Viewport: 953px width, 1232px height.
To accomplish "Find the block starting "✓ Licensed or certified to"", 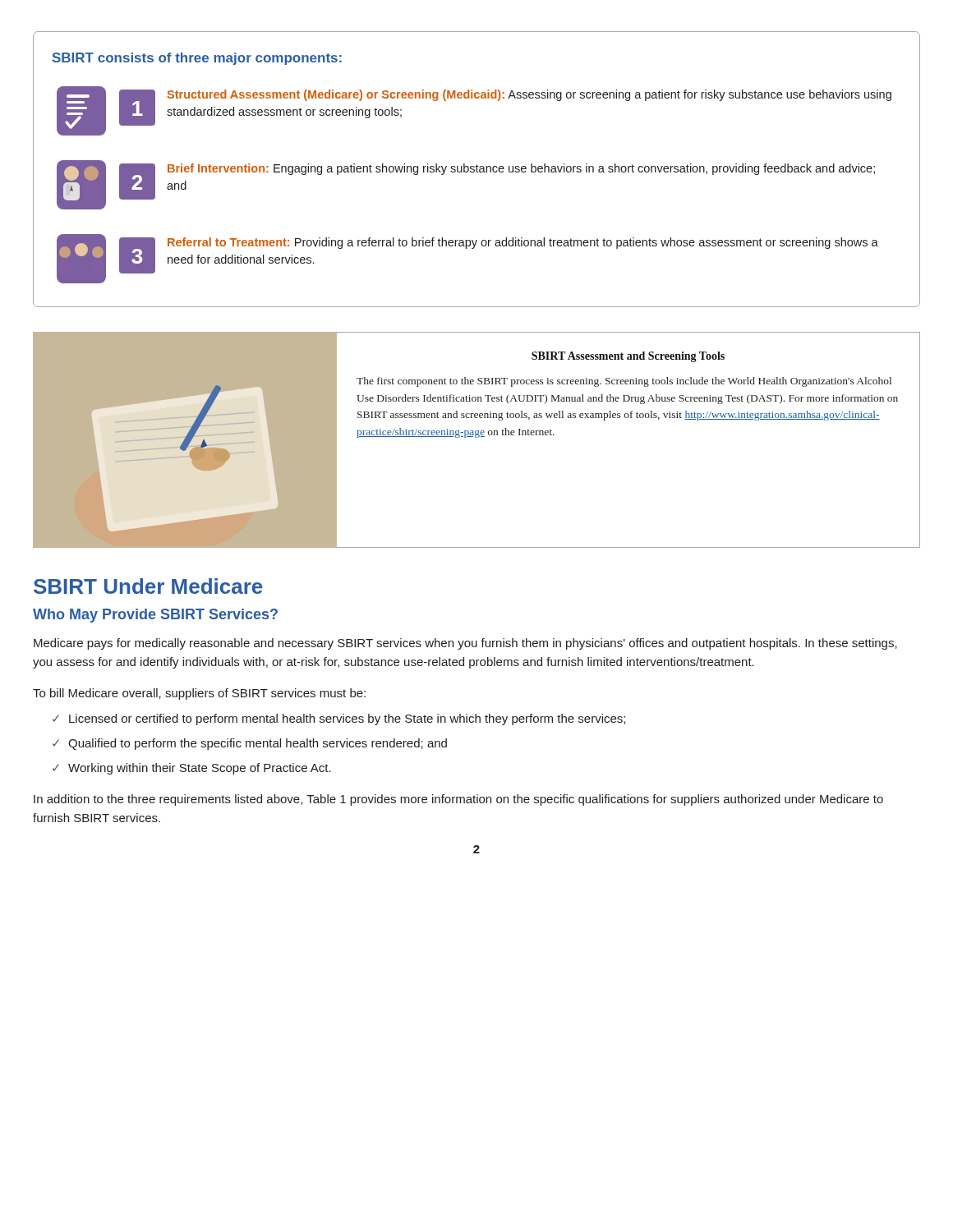I will [x=339, y=718].
